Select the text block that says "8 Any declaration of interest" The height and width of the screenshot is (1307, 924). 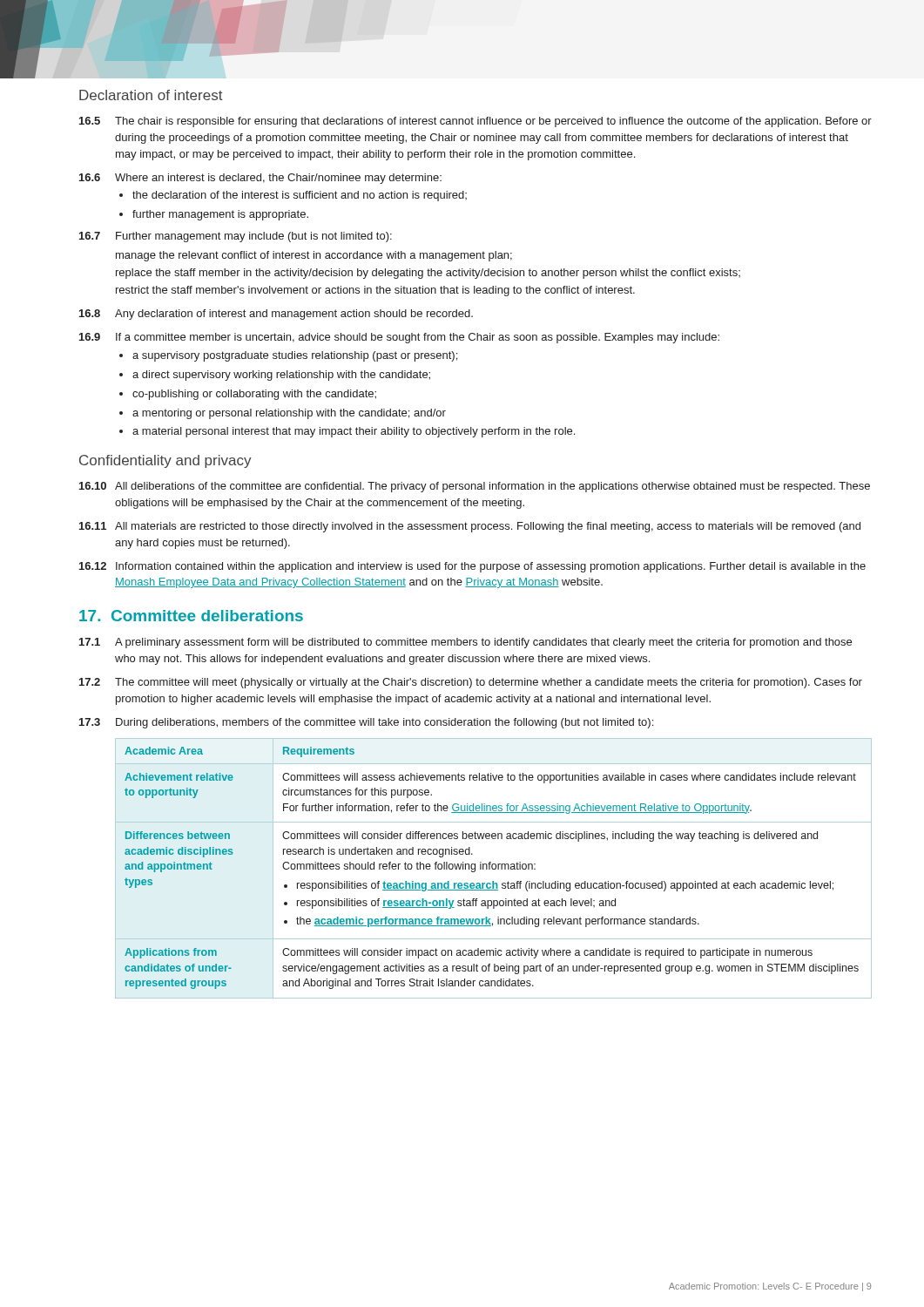(x=475, y=314)
